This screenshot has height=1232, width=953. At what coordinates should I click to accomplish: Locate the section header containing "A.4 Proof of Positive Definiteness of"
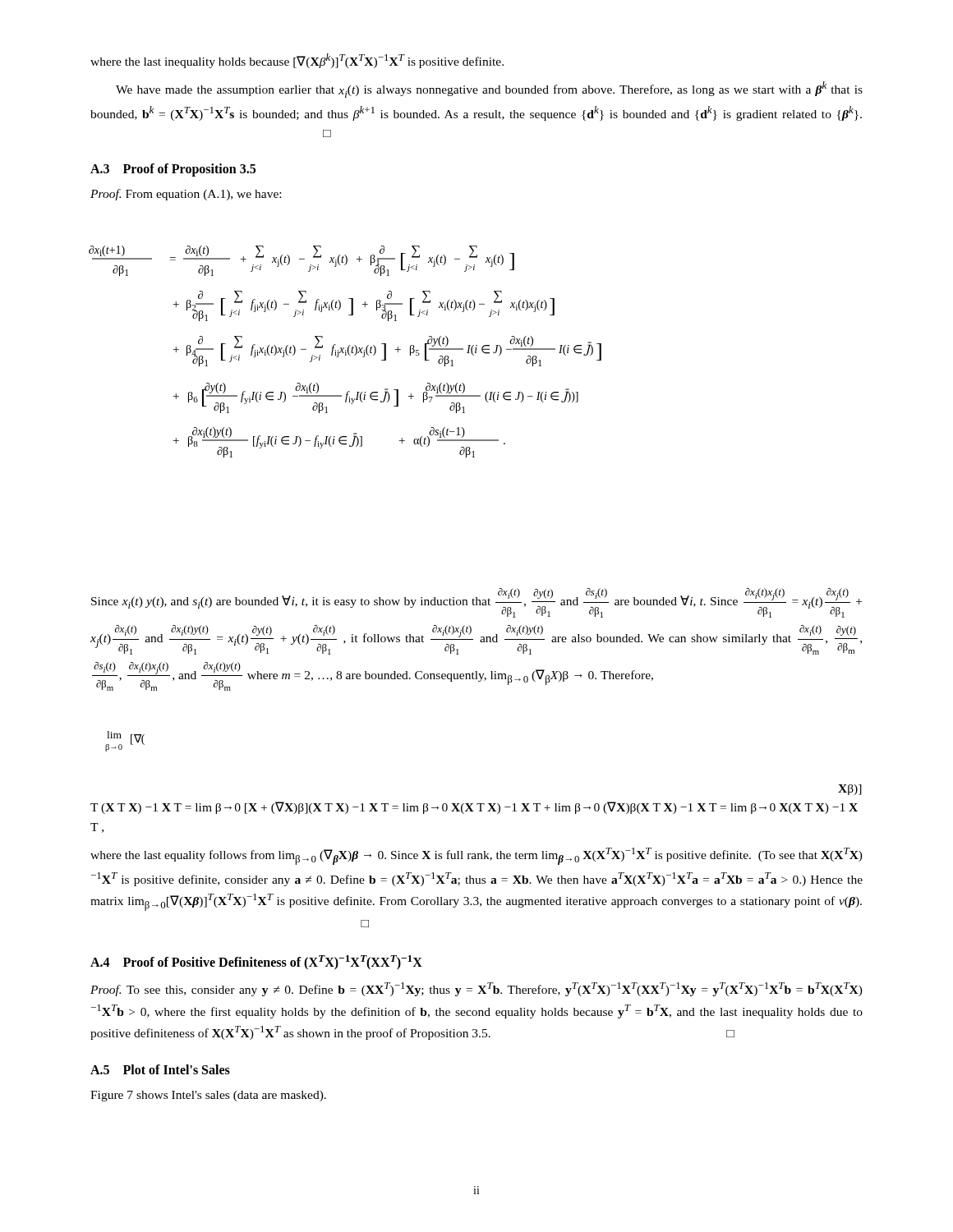(x=256, y=961)
